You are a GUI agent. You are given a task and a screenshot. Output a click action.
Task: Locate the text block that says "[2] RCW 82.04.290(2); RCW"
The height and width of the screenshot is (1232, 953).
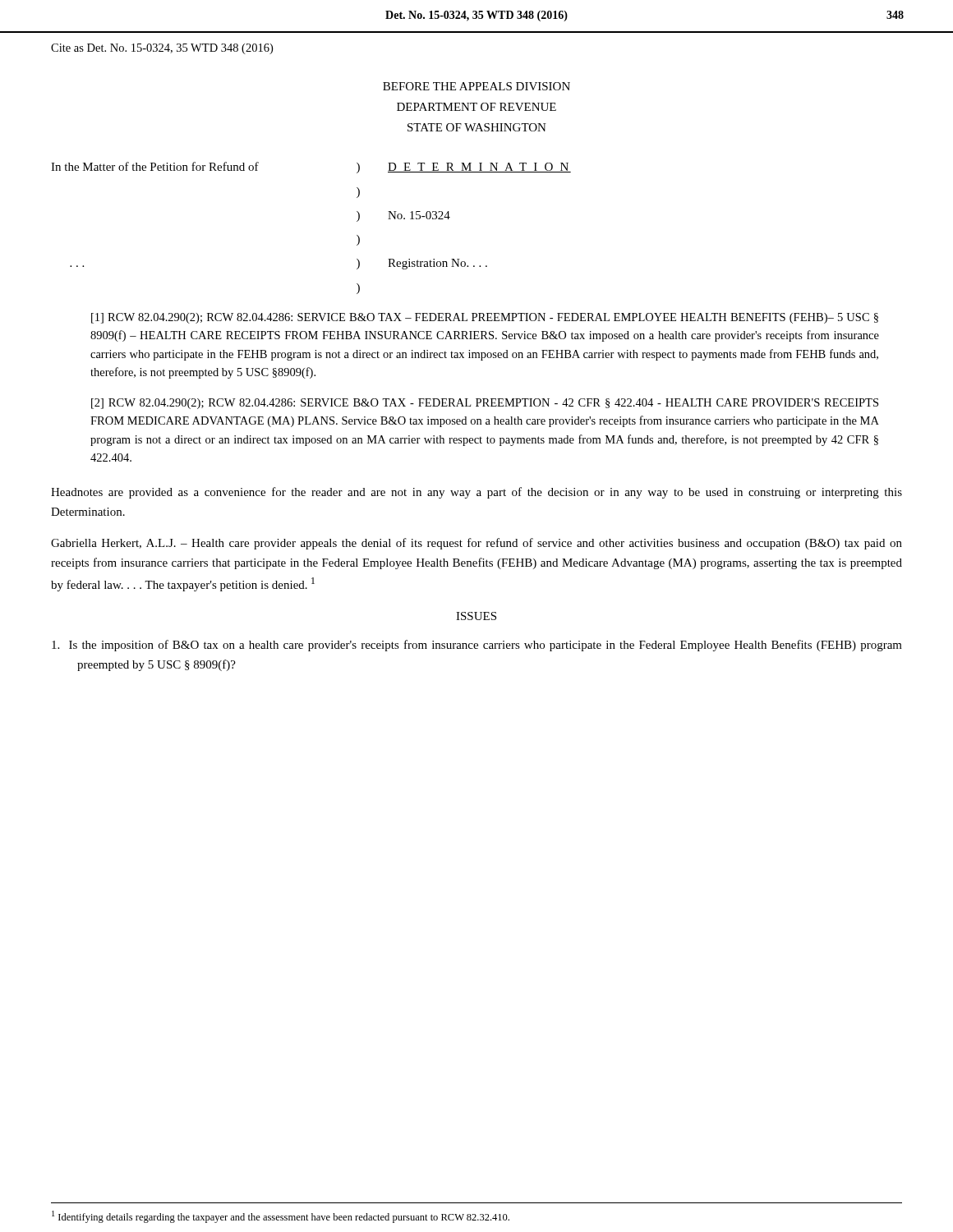(485, 430)
